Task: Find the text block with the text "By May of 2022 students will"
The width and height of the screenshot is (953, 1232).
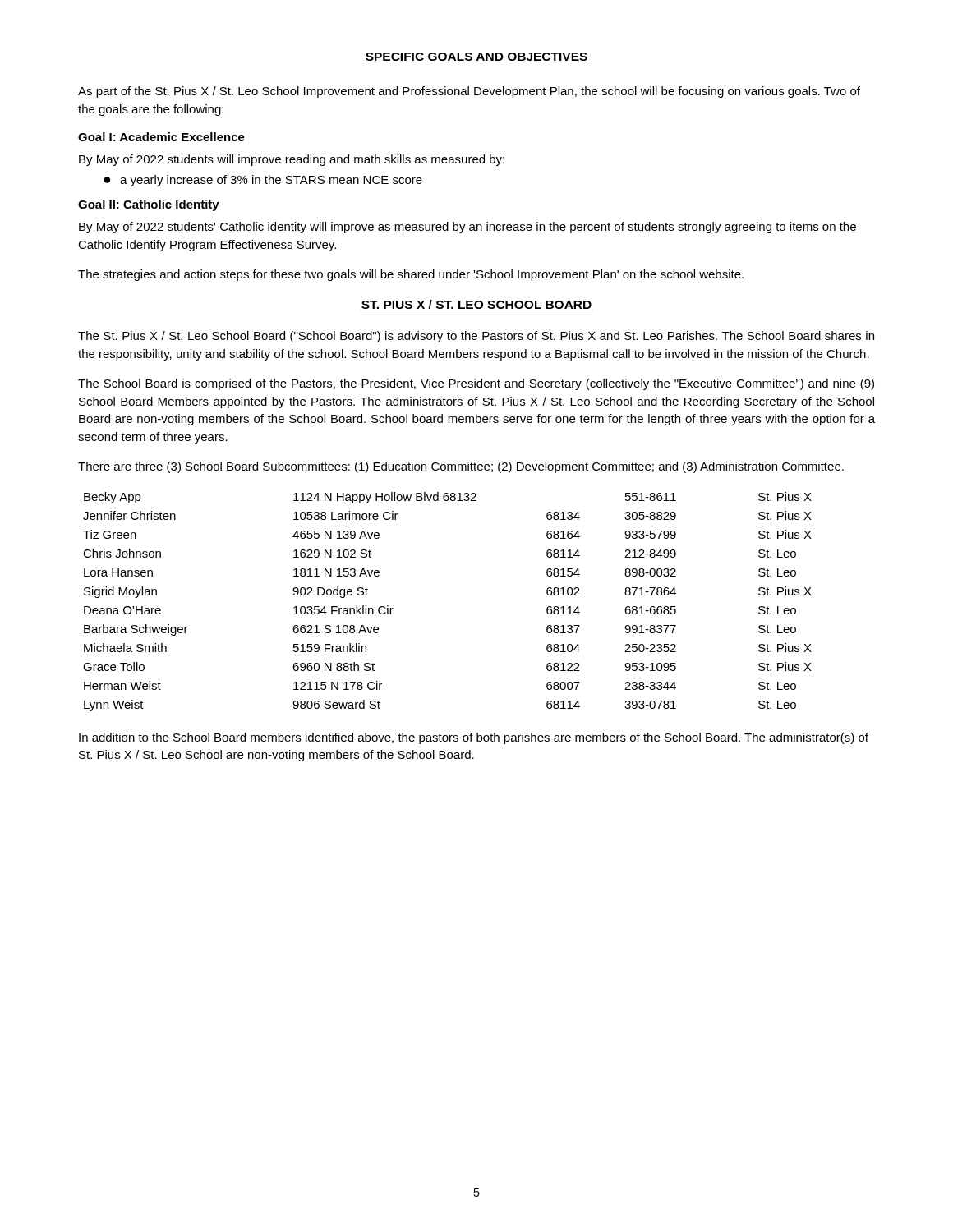Action: (x=292, y=158)
